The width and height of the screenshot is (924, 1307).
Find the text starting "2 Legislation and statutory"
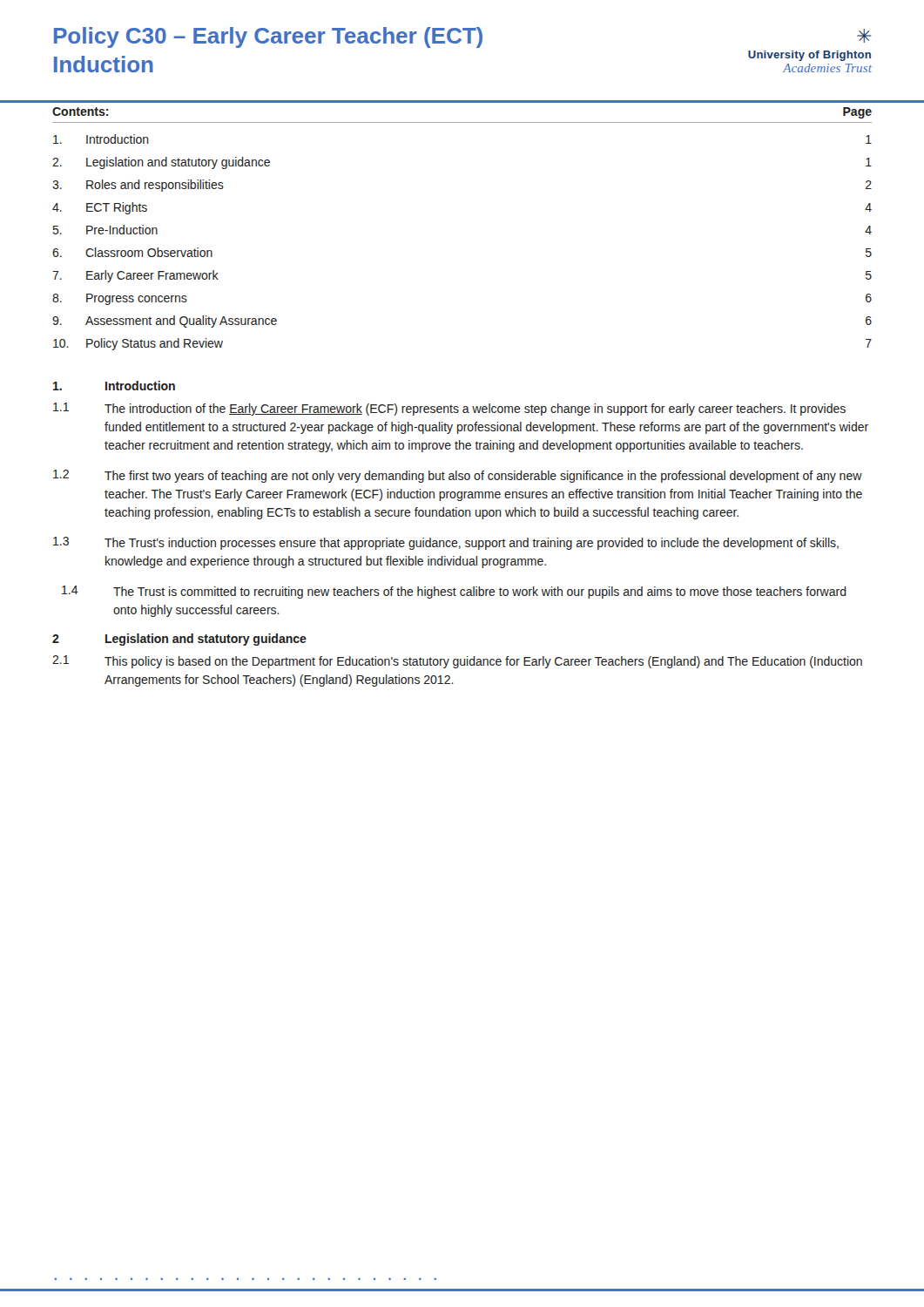coord(179,639)
